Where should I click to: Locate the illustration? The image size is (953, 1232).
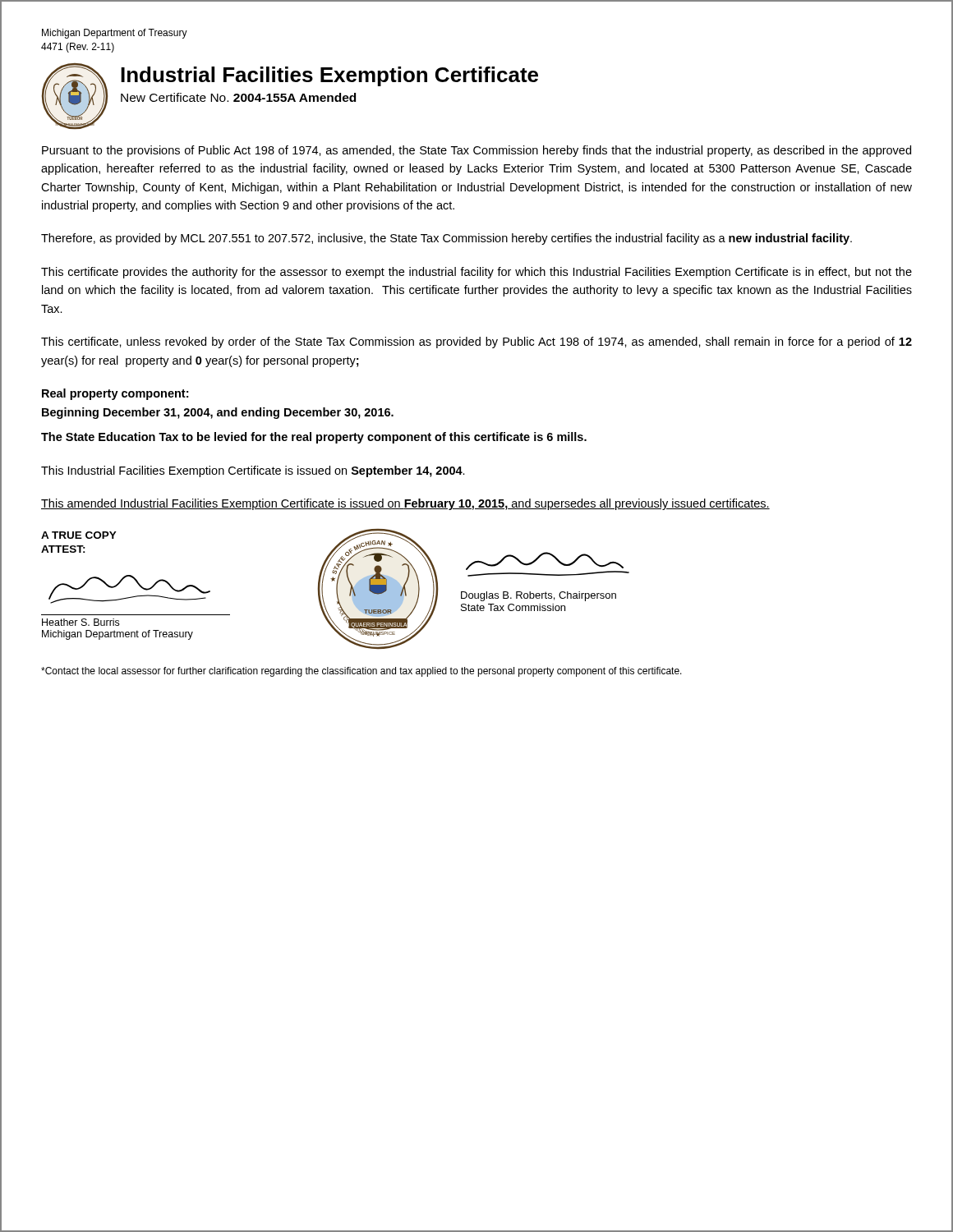coord(476,589)
